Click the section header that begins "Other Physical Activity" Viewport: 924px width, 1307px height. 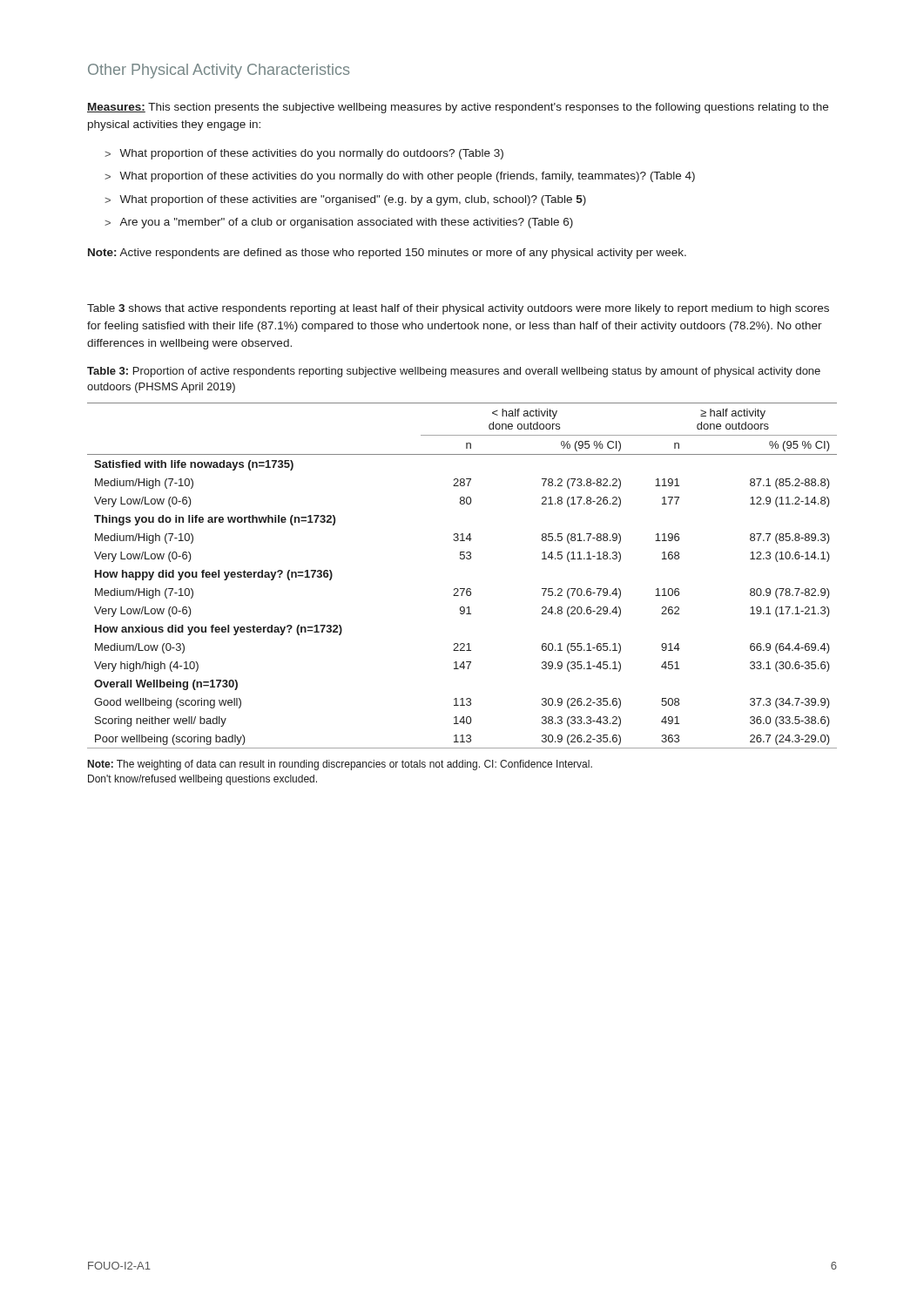coord(219,70)
